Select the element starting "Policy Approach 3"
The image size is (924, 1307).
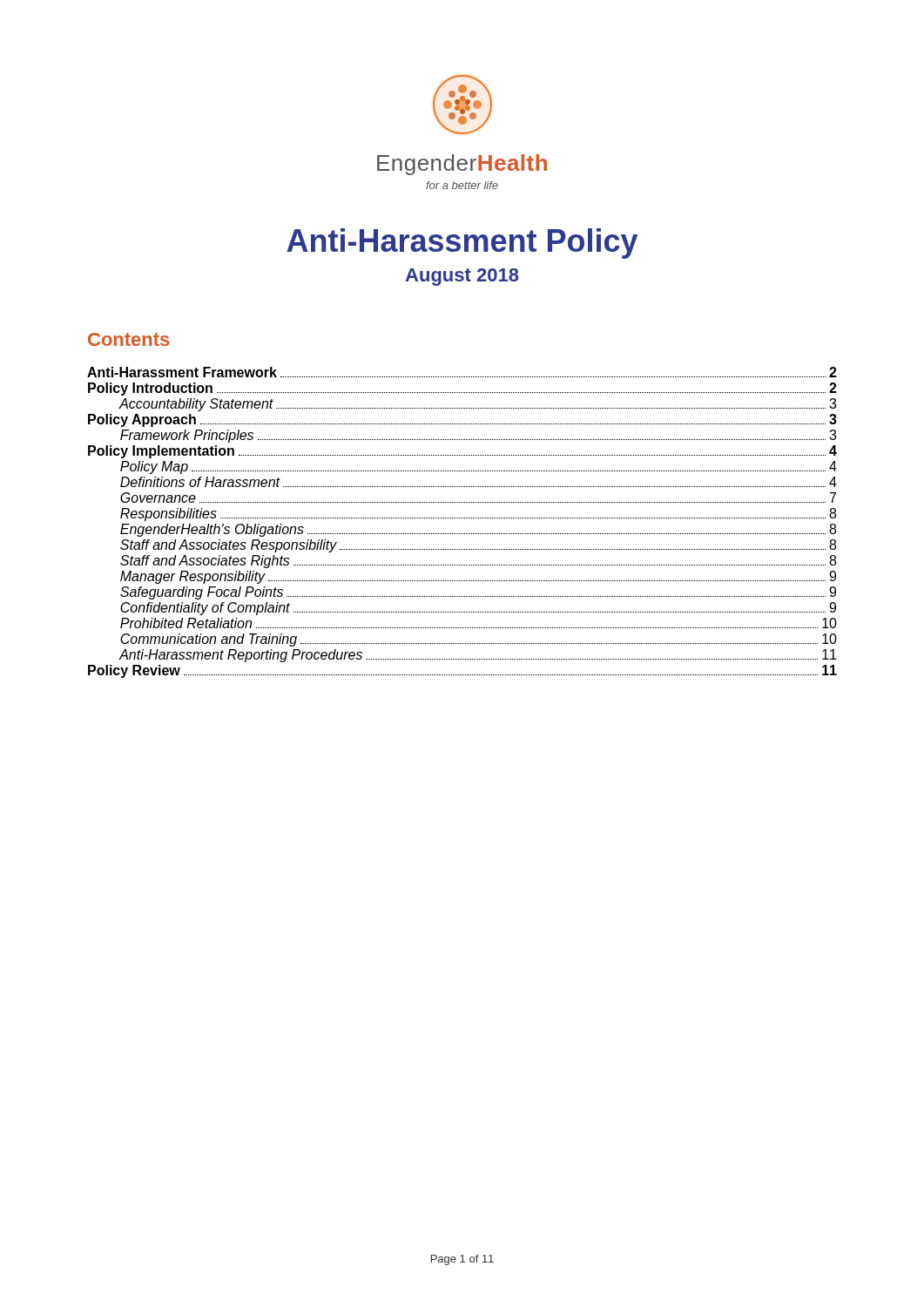tap(462, 420)
